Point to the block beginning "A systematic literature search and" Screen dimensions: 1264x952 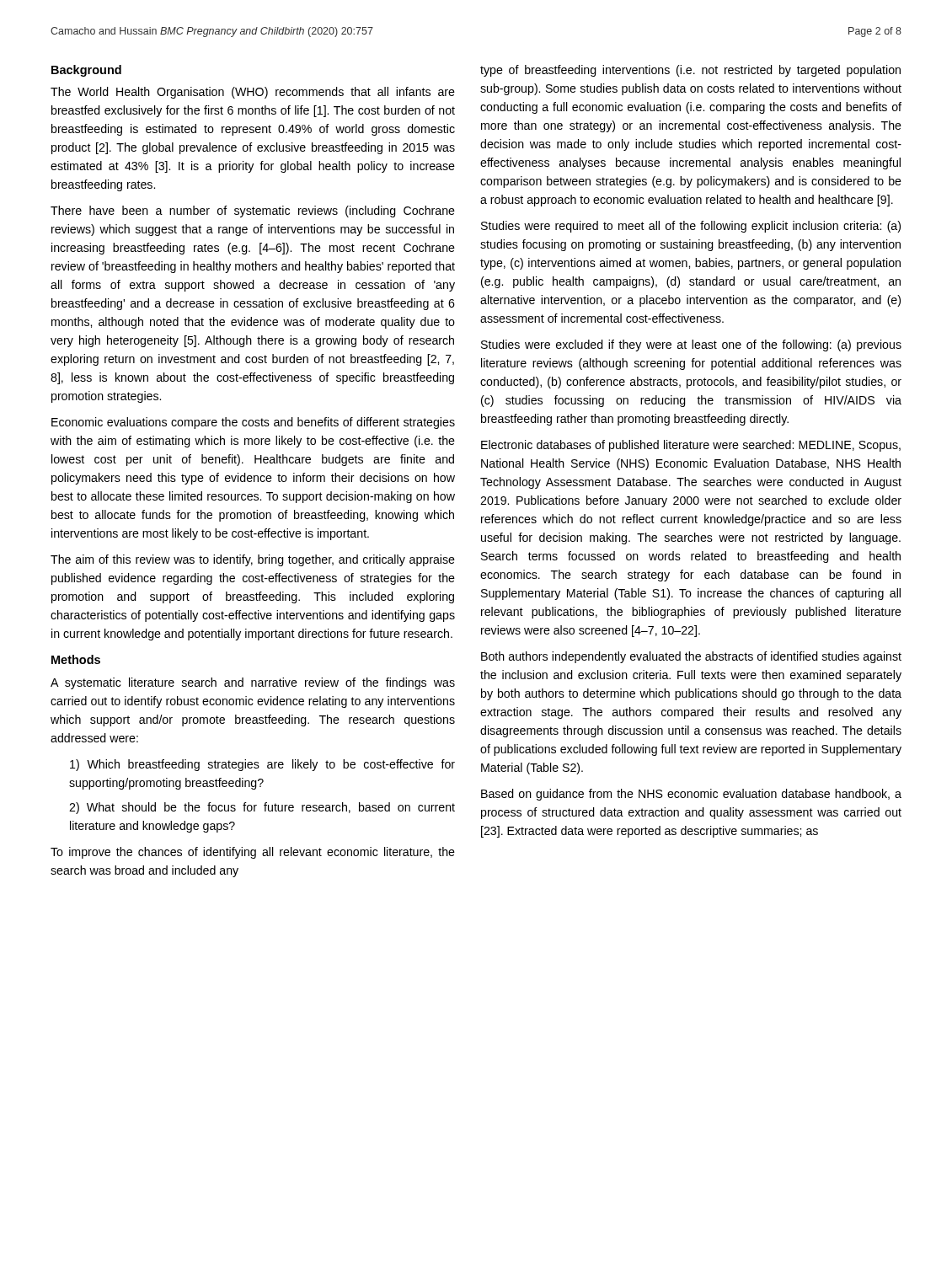(x=253, y=710)
